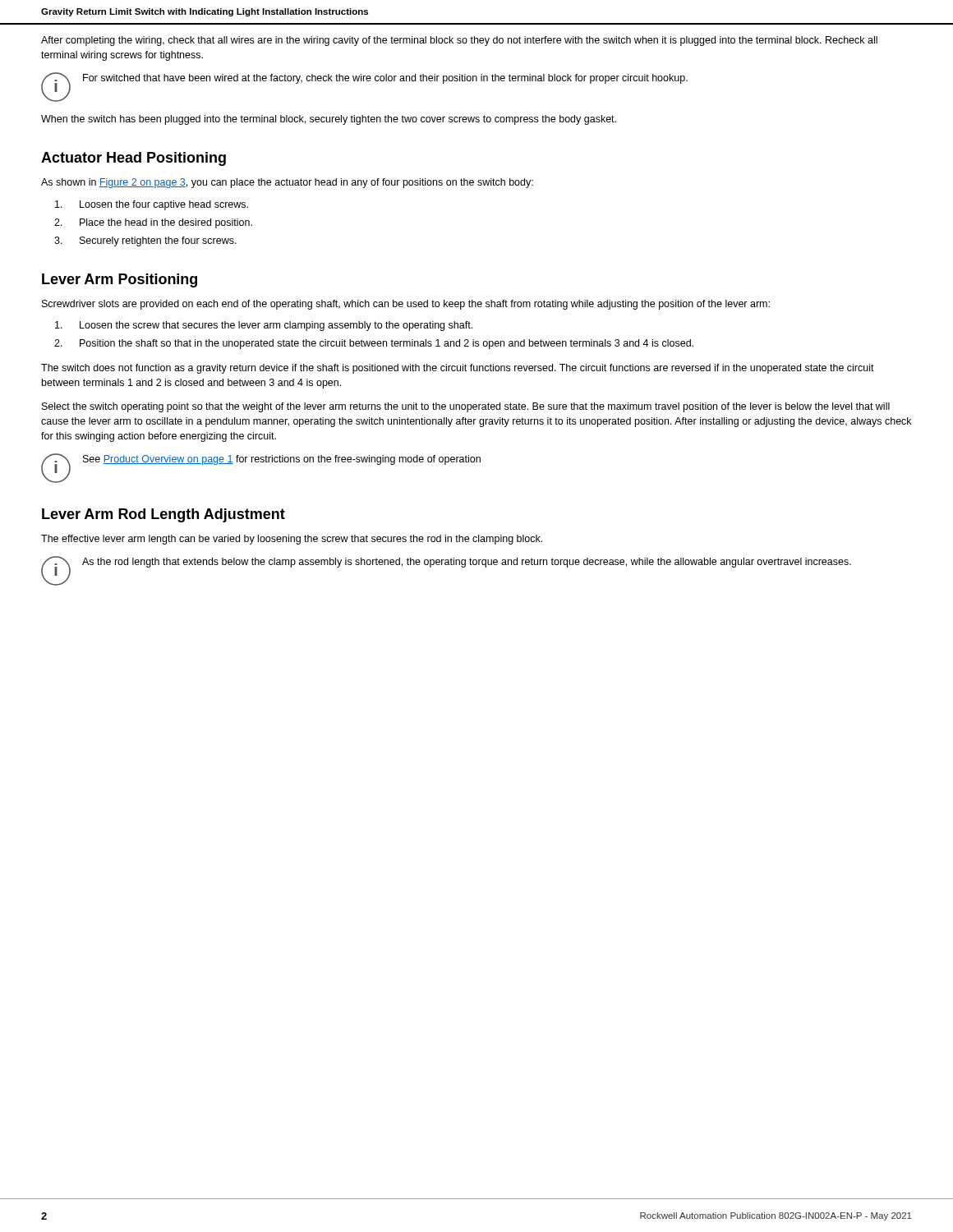
Task: Point to the element starting "The effective lever arm length can"
Action: pos(292,539)
